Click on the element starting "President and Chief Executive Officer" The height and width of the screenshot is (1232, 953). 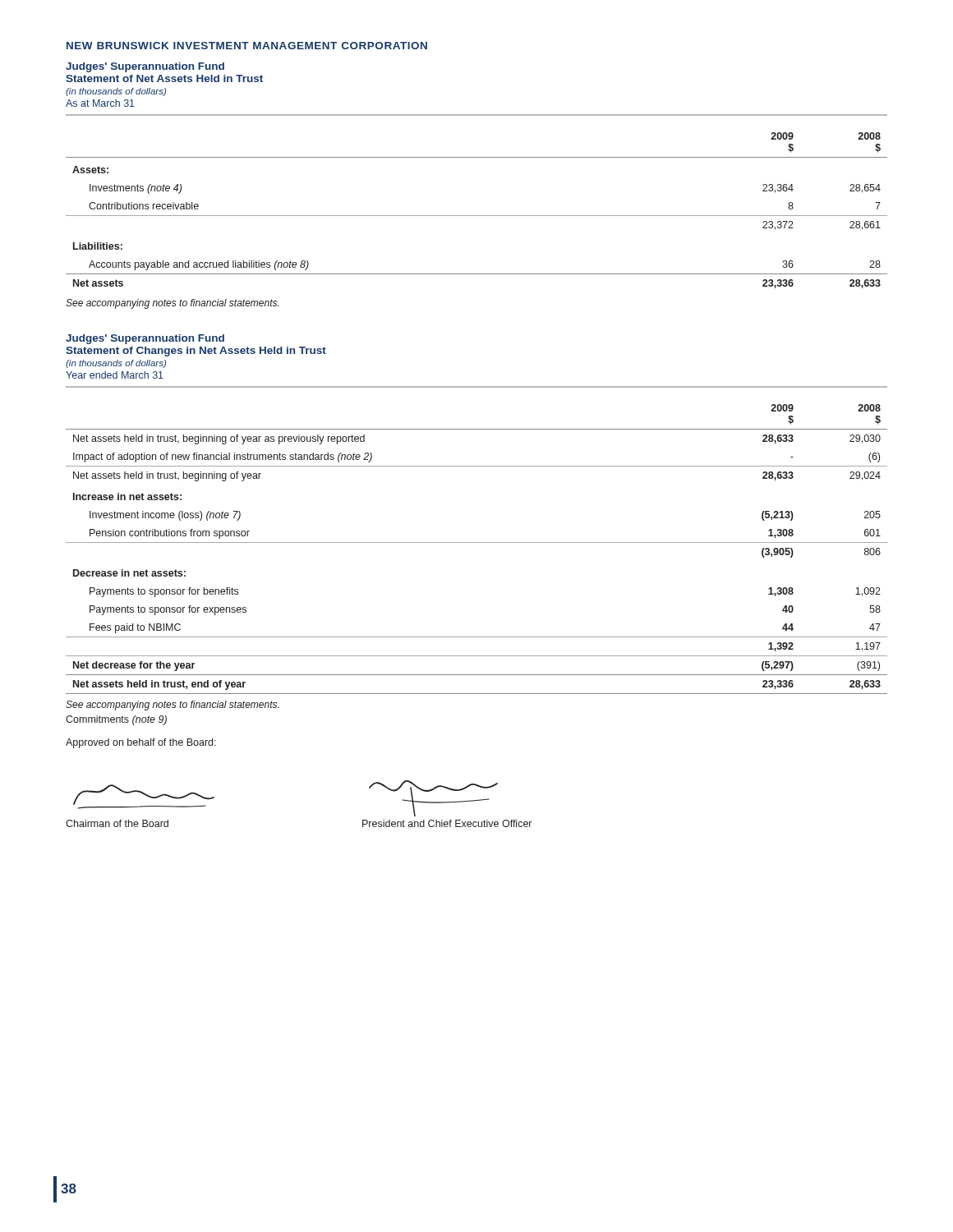click(447, 824)
